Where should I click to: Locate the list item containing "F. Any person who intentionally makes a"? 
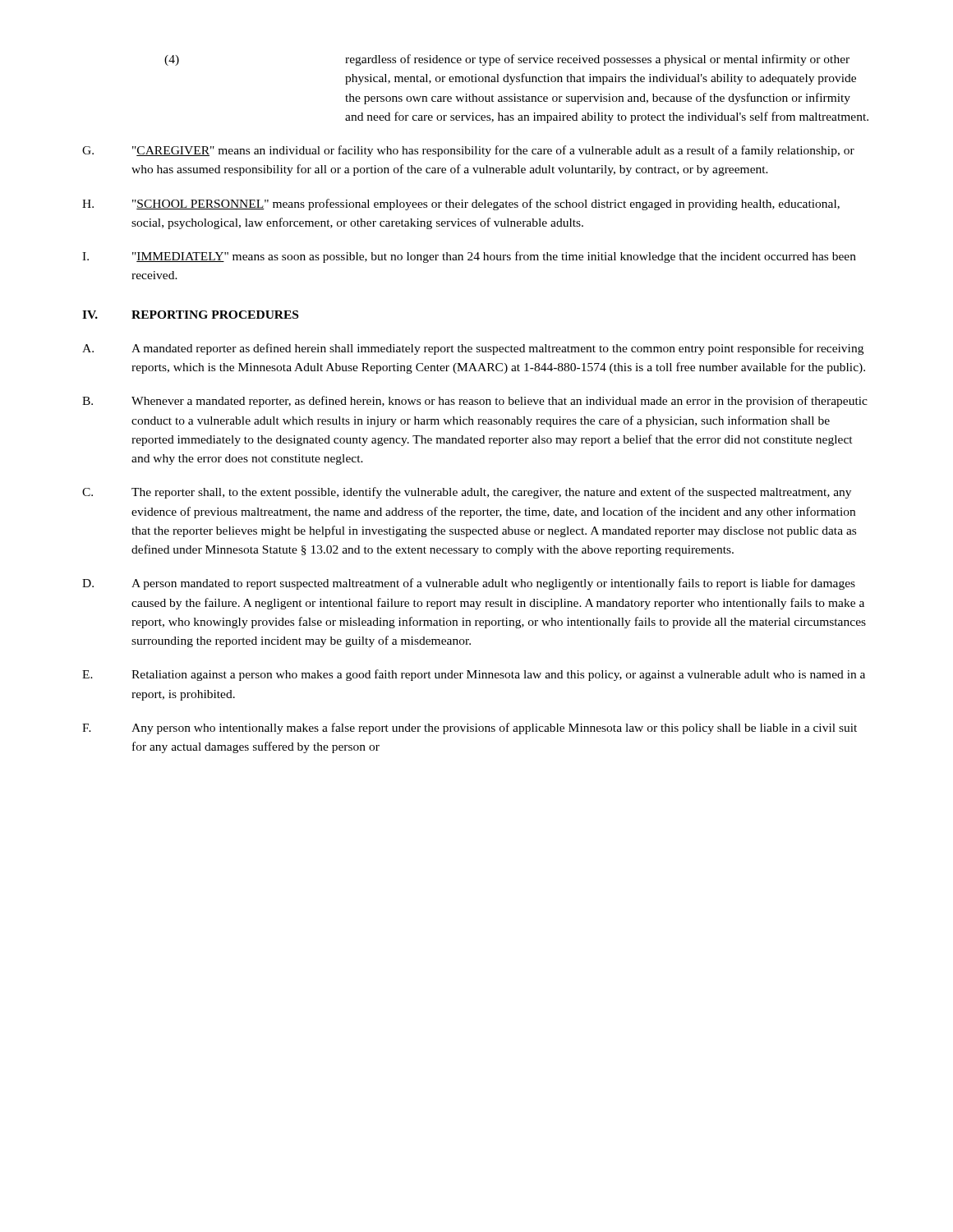(476, 737)
